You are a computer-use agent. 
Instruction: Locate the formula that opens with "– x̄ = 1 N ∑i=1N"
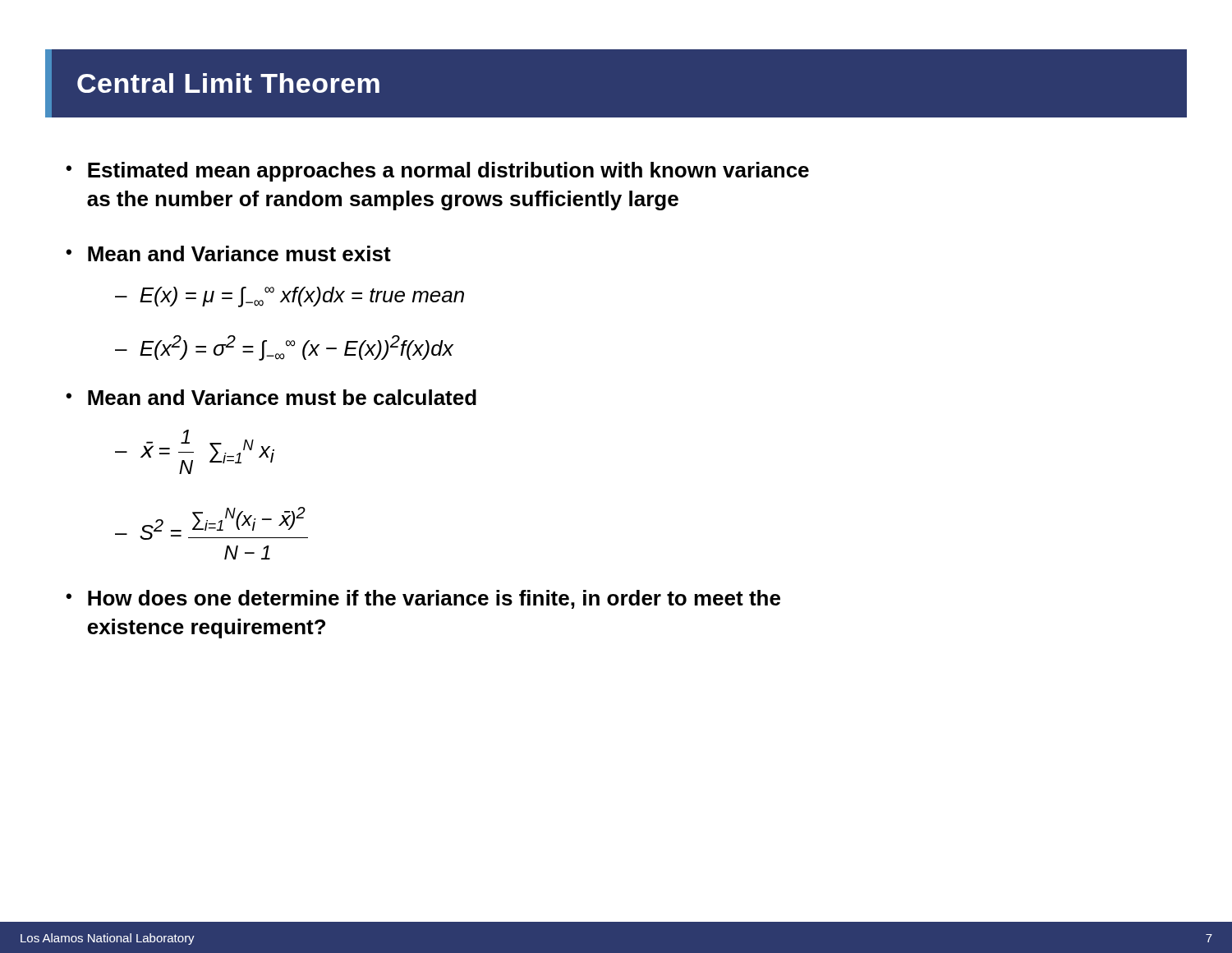tap(194, 452)
